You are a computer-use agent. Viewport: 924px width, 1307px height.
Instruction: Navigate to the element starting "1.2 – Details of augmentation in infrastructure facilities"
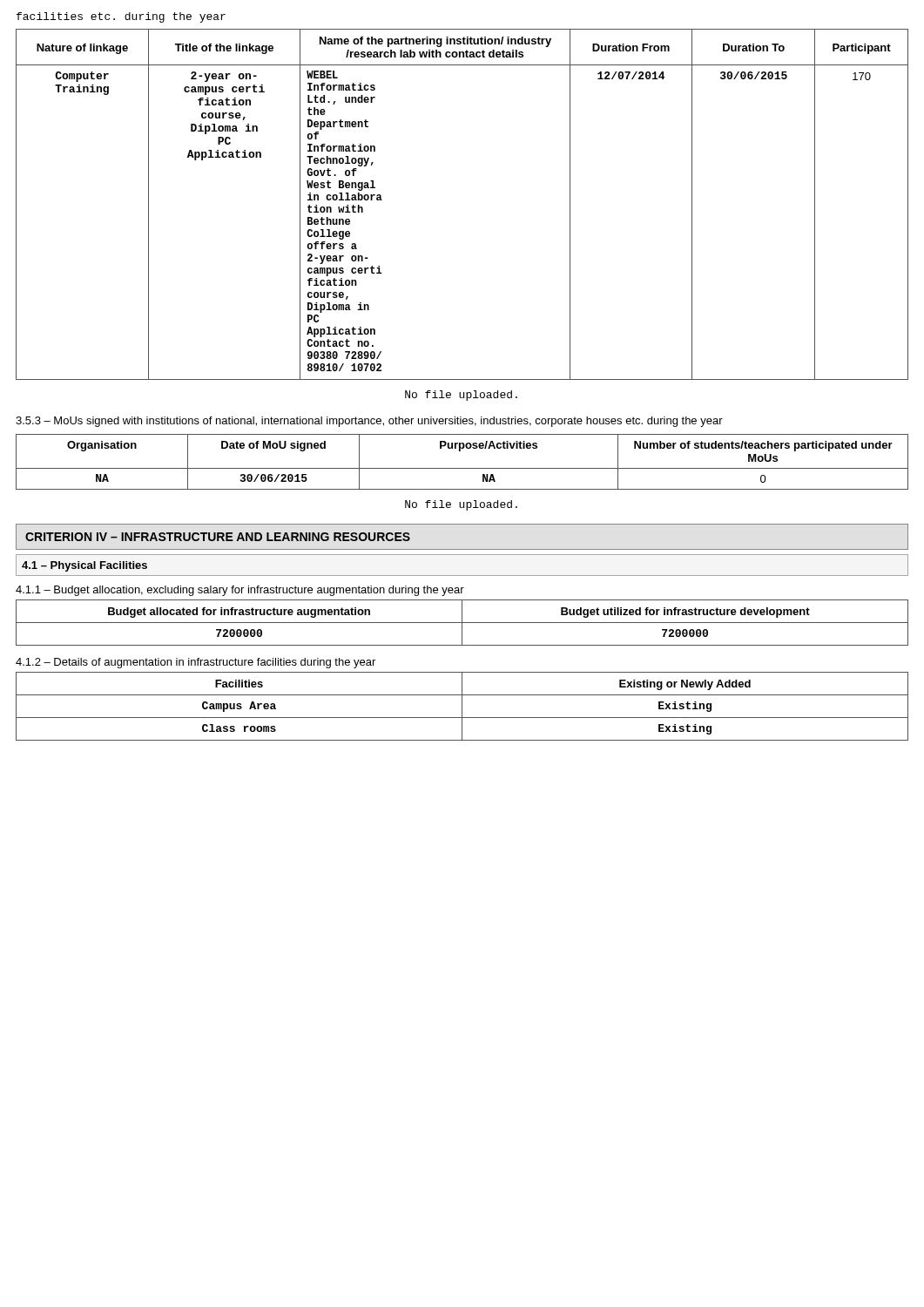point(196,662)
